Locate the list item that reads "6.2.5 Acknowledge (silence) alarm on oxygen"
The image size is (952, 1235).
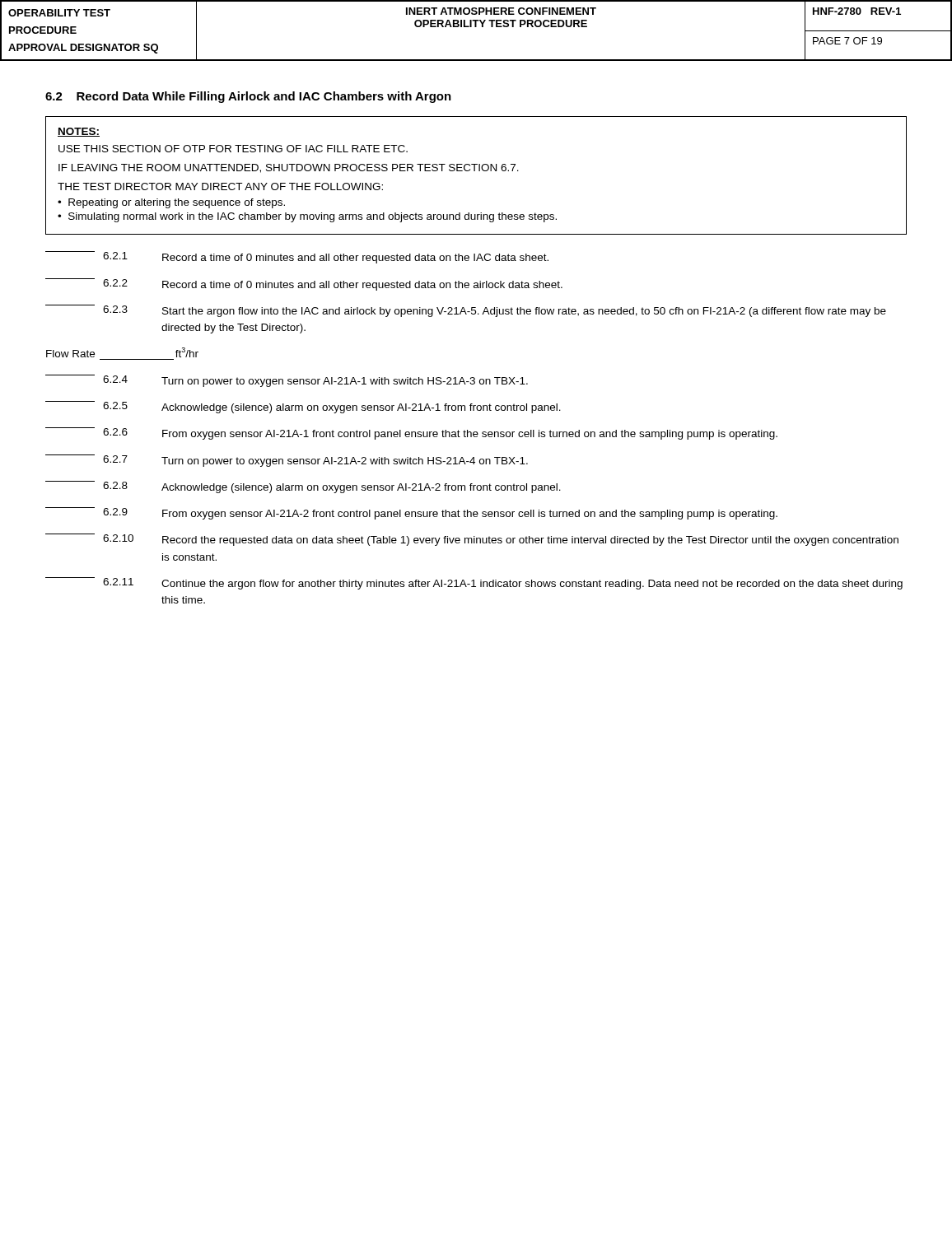(x=476, y=408)
